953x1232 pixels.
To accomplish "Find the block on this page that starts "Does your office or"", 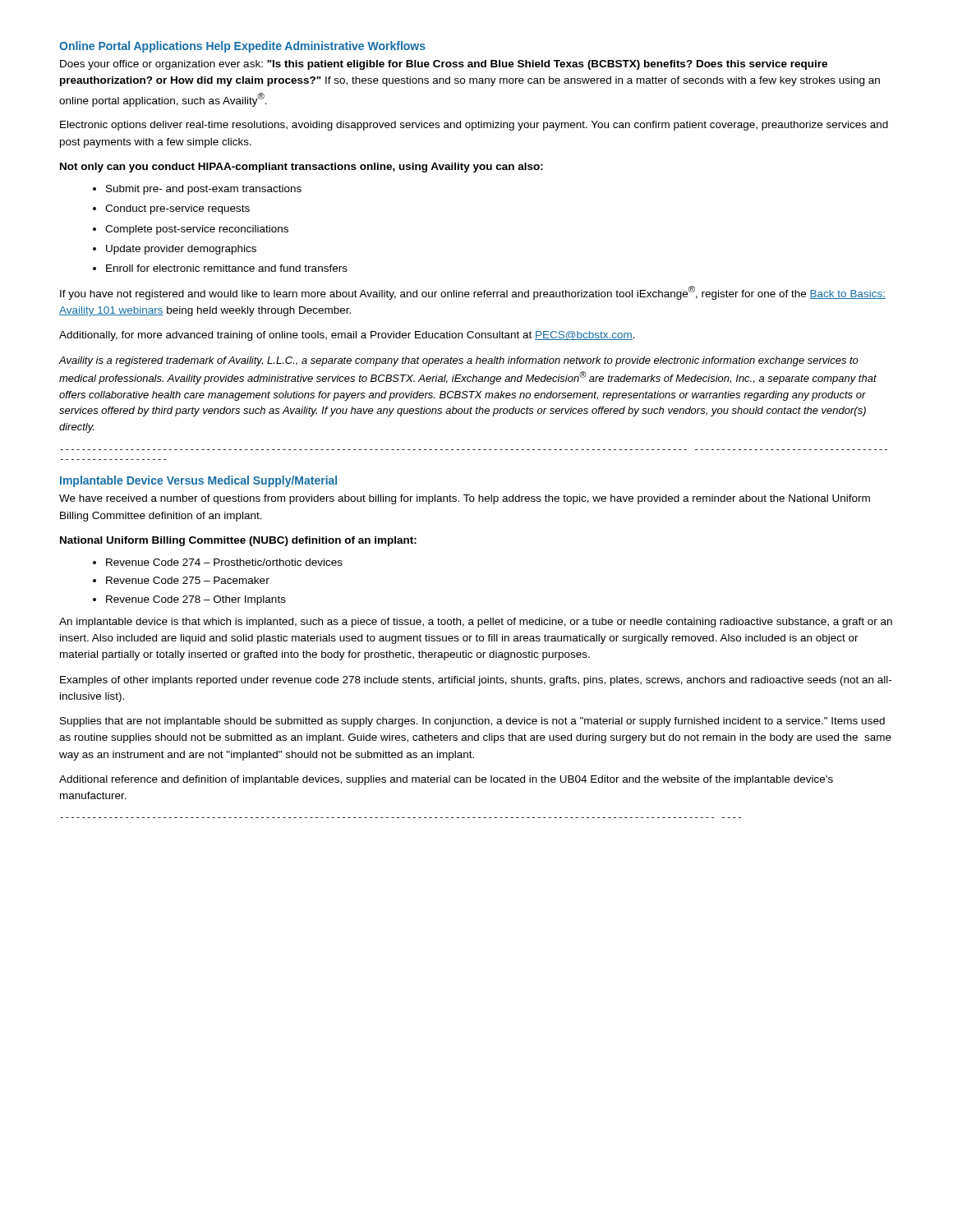I will pyautogui.click(x=470, y=82).
